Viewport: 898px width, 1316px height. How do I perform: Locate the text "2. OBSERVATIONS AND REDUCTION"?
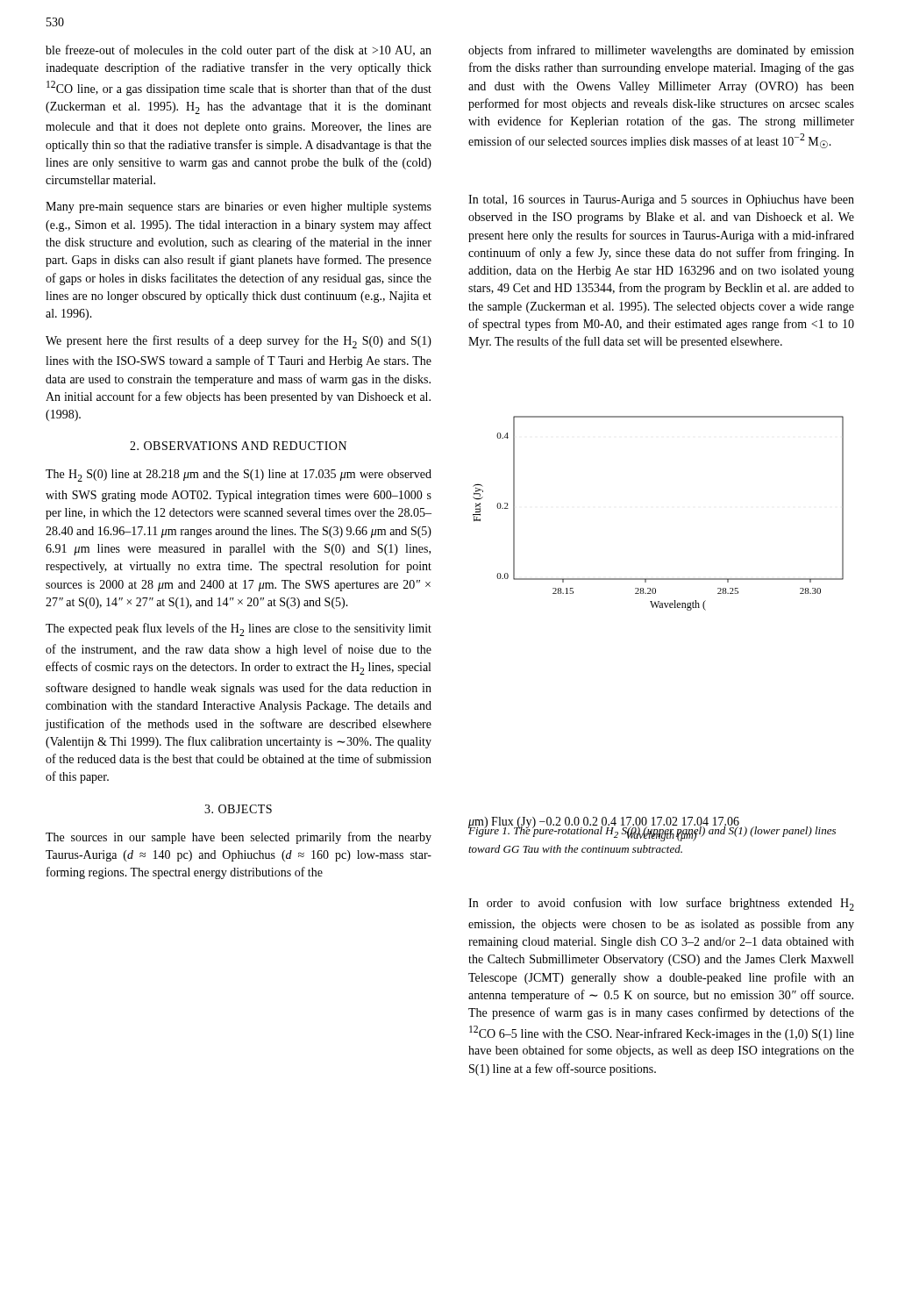point(239,447)
